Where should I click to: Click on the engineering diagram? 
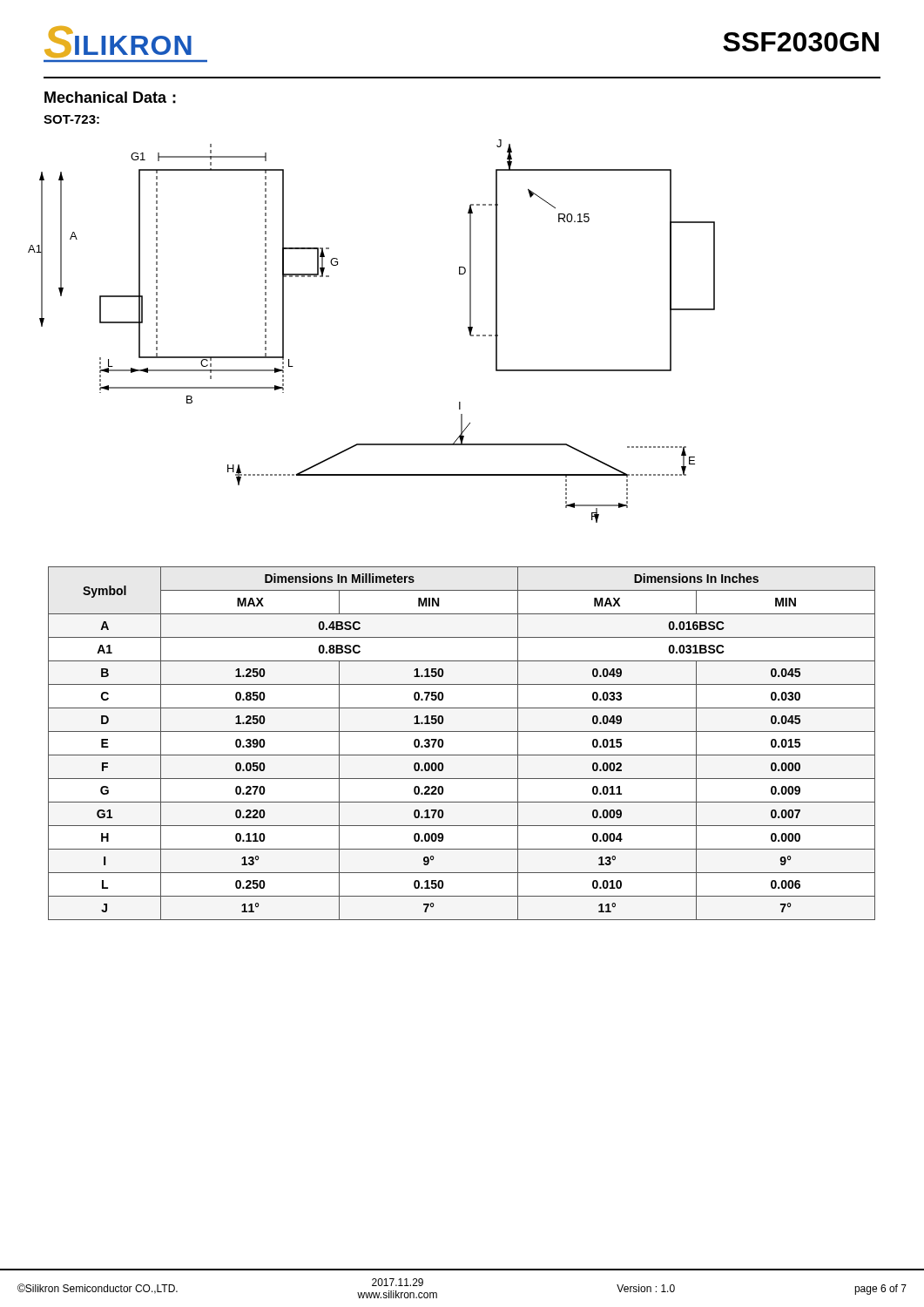point(462,344)
